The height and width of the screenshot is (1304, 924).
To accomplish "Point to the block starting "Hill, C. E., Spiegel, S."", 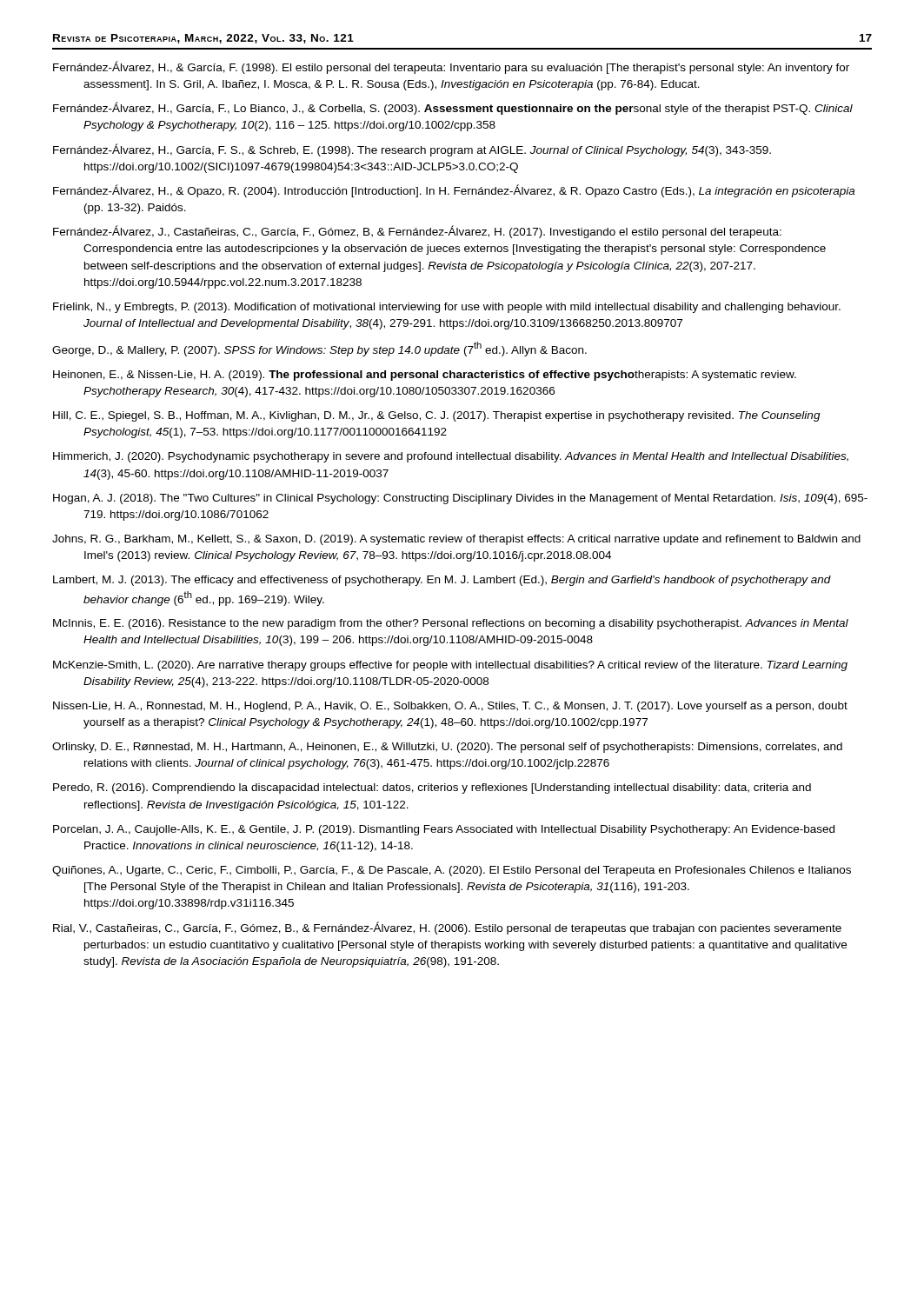I will 436,424.
